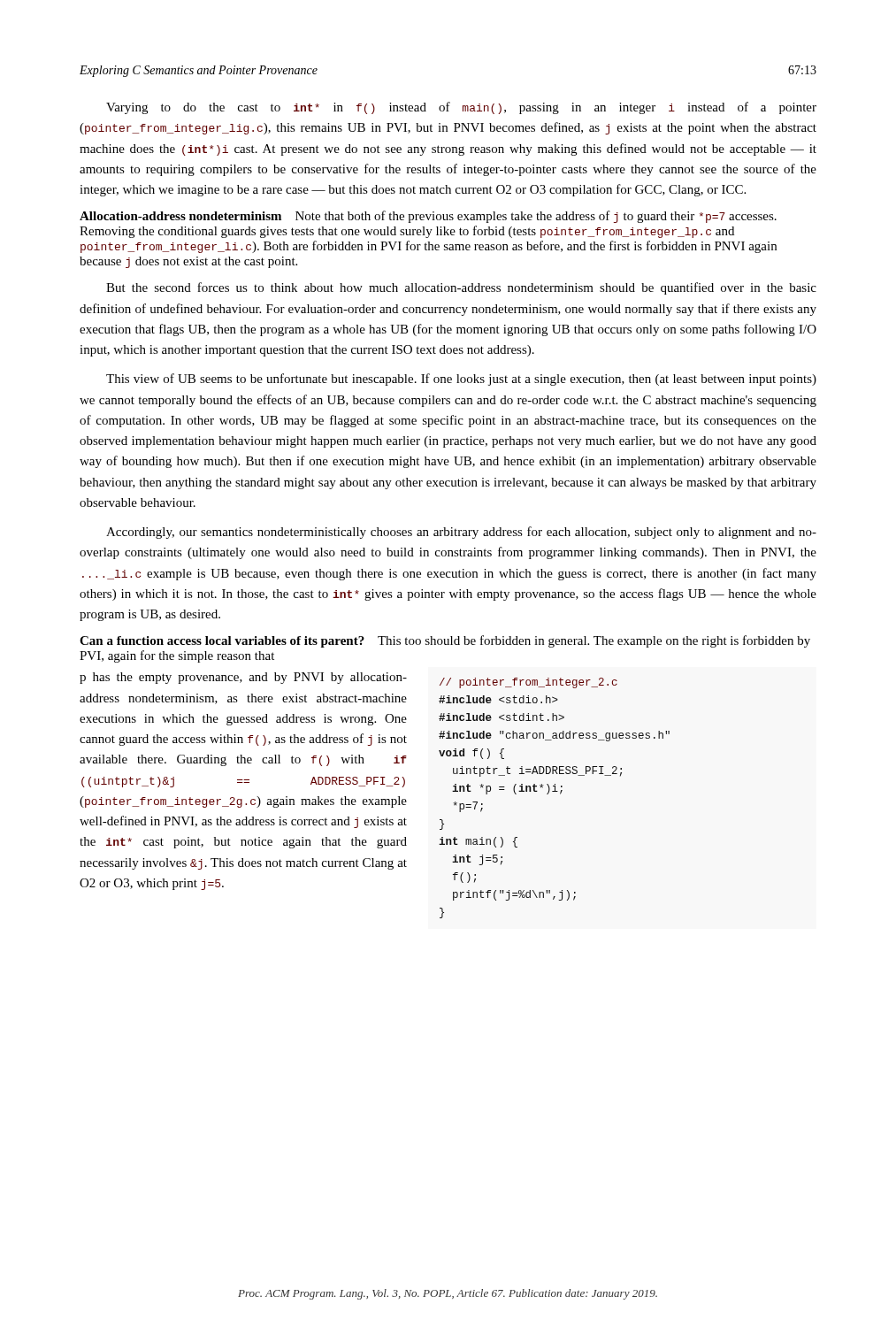Point to the text starting "But the second forces us to think about"

(x=448, y=319)
